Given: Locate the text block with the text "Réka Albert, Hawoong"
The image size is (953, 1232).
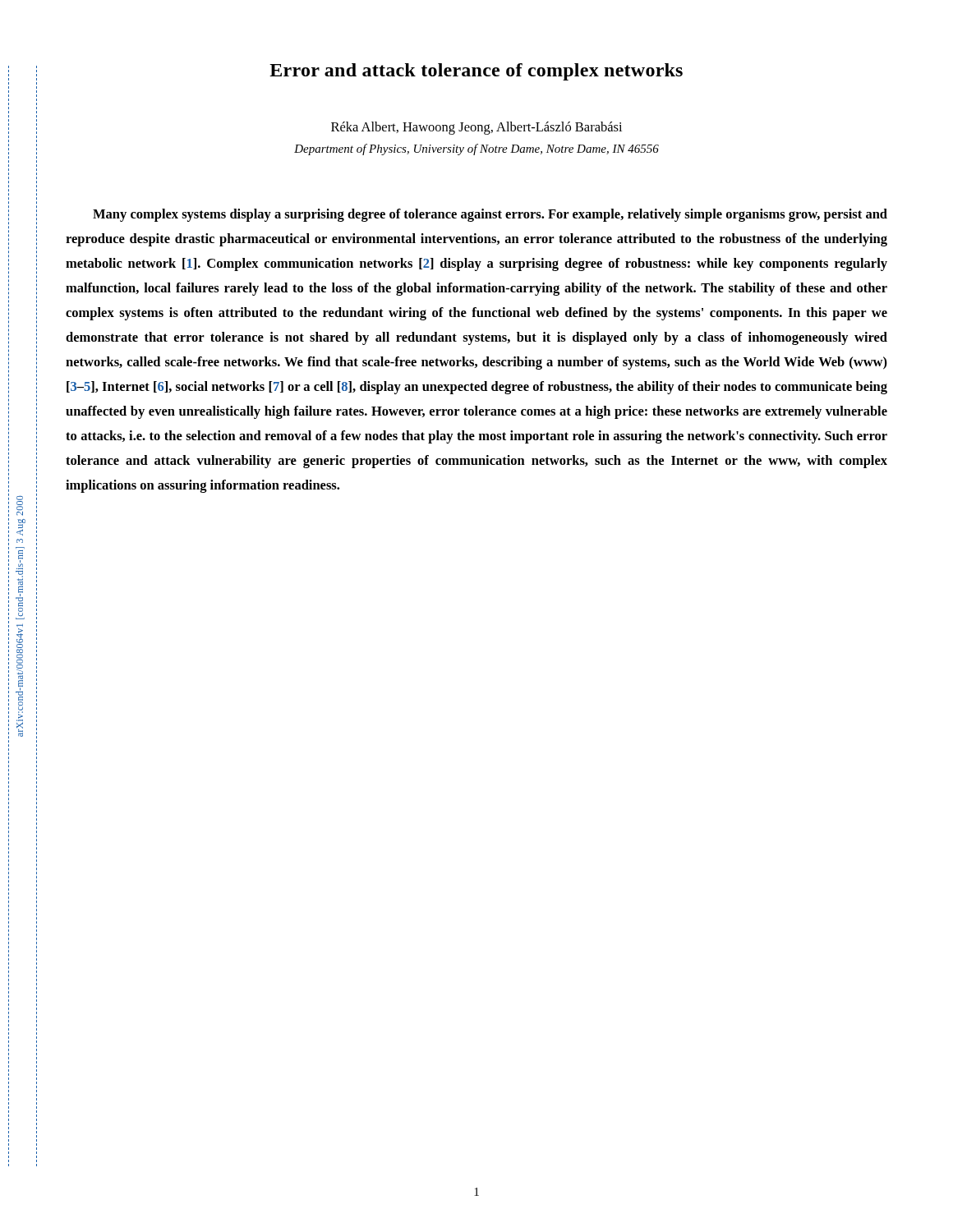Looking at the screenshot, I should (x=476, y=127).
